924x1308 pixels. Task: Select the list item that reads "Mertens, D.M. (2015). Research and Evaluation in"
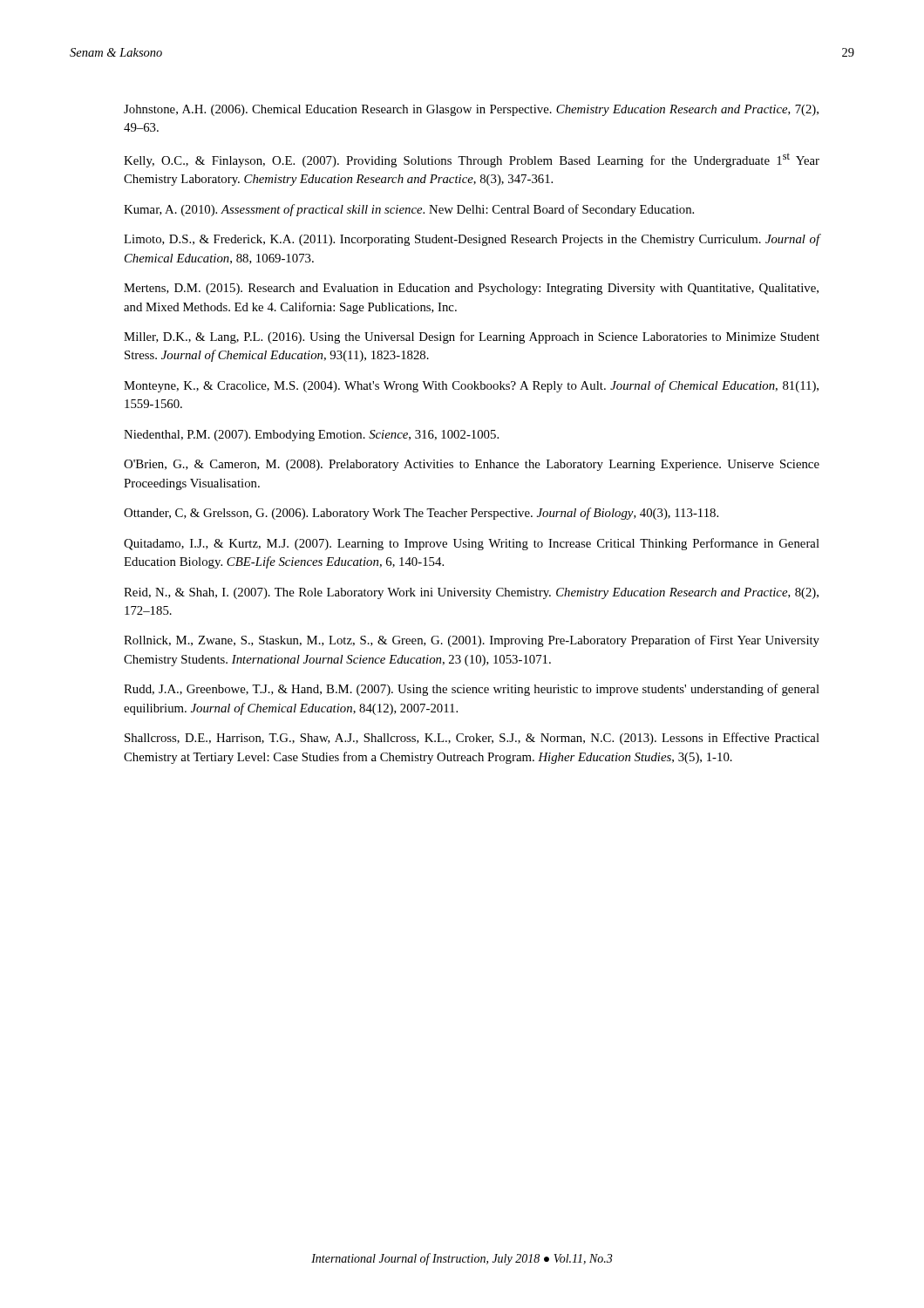(472, 297)
